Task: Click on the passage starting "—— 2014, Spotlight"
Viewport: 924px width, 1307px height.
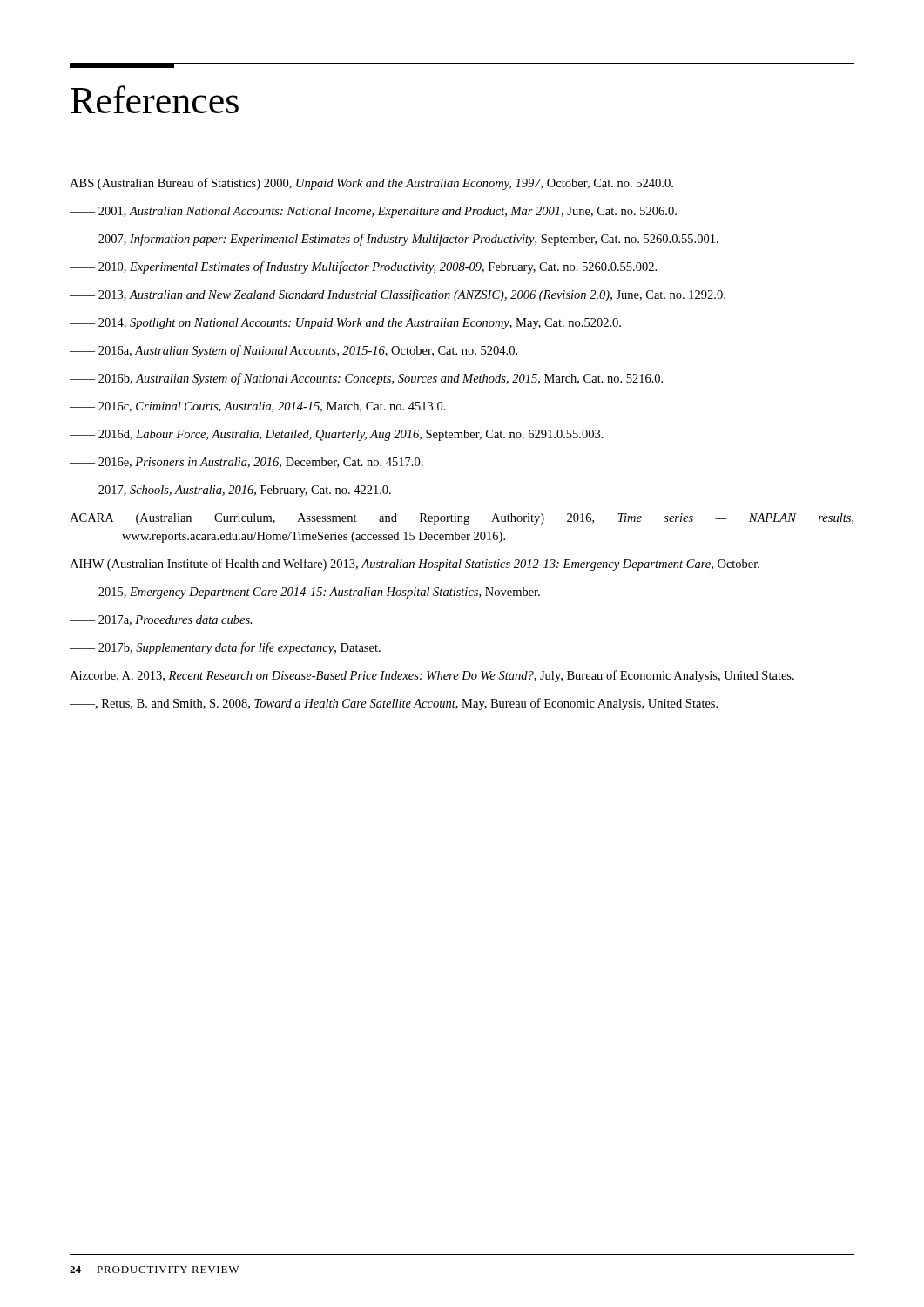Action: coord(346,323)
